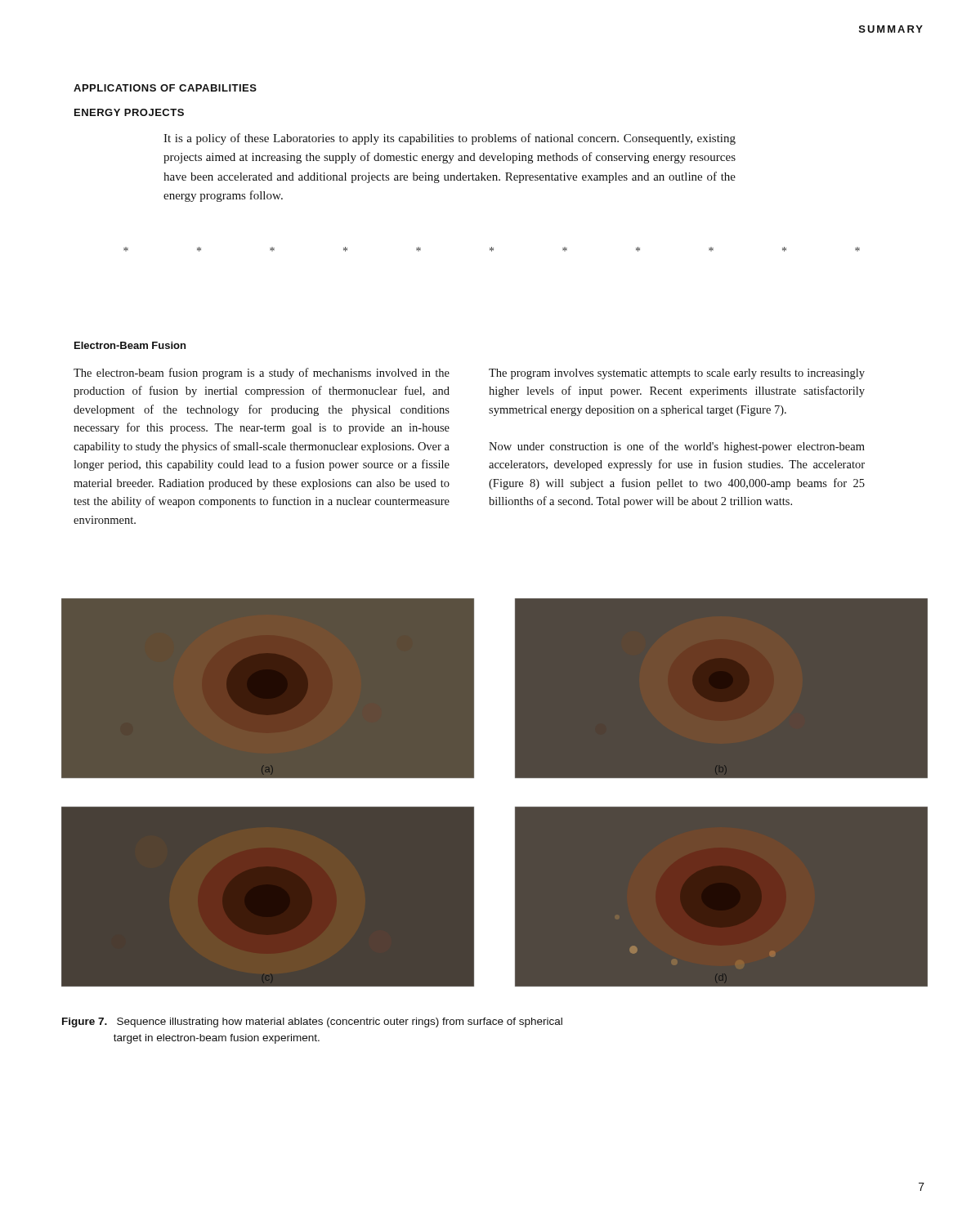
Task: Navigate to the block starting "The program involves systematic attempts to scale early"
Action: coord(677,437)
